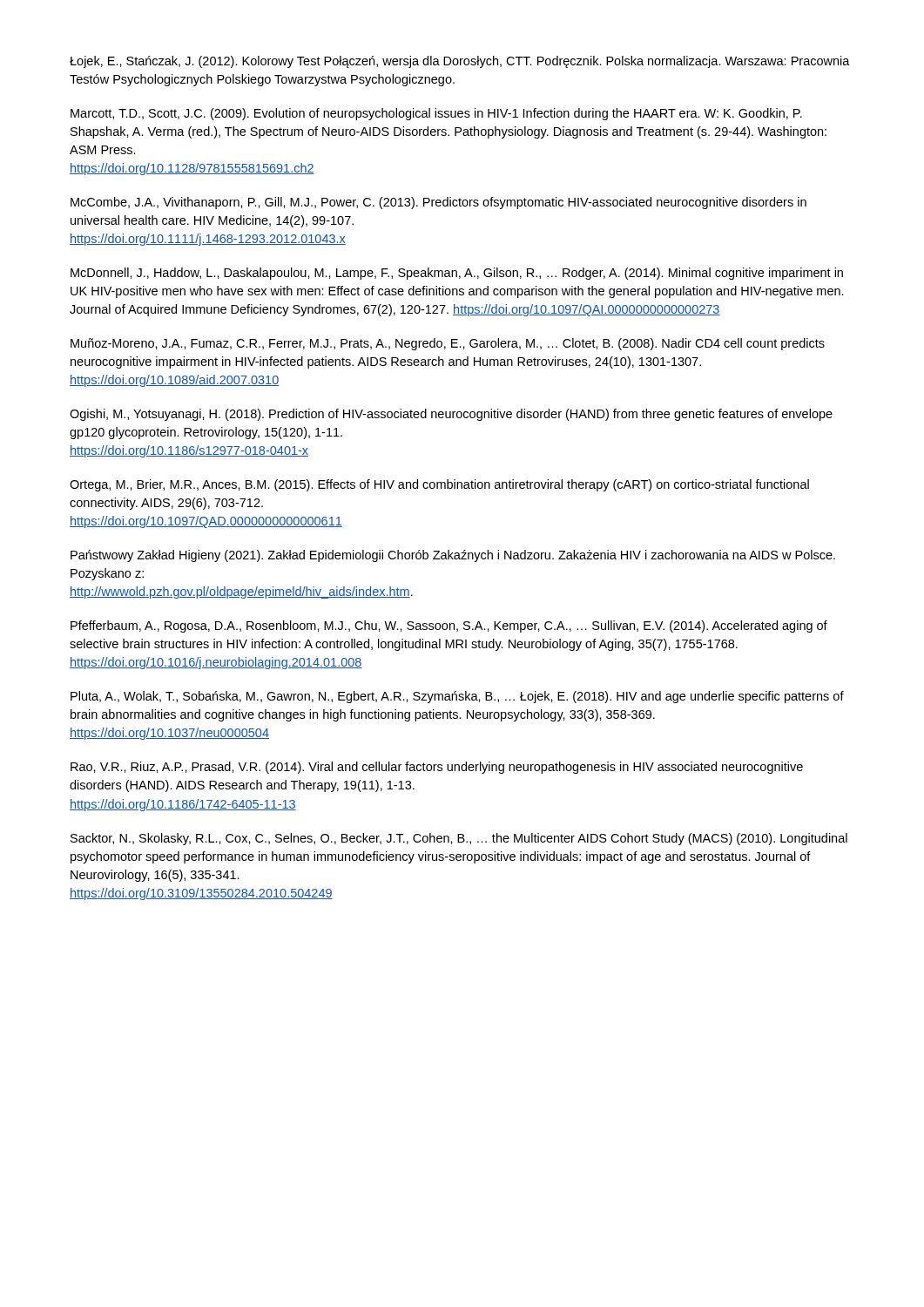Viewport: 924px width, 1307px height.
Task: Select the list item that reads "Sacktor, N., Skolasky,"
Action: pos(459,865)
